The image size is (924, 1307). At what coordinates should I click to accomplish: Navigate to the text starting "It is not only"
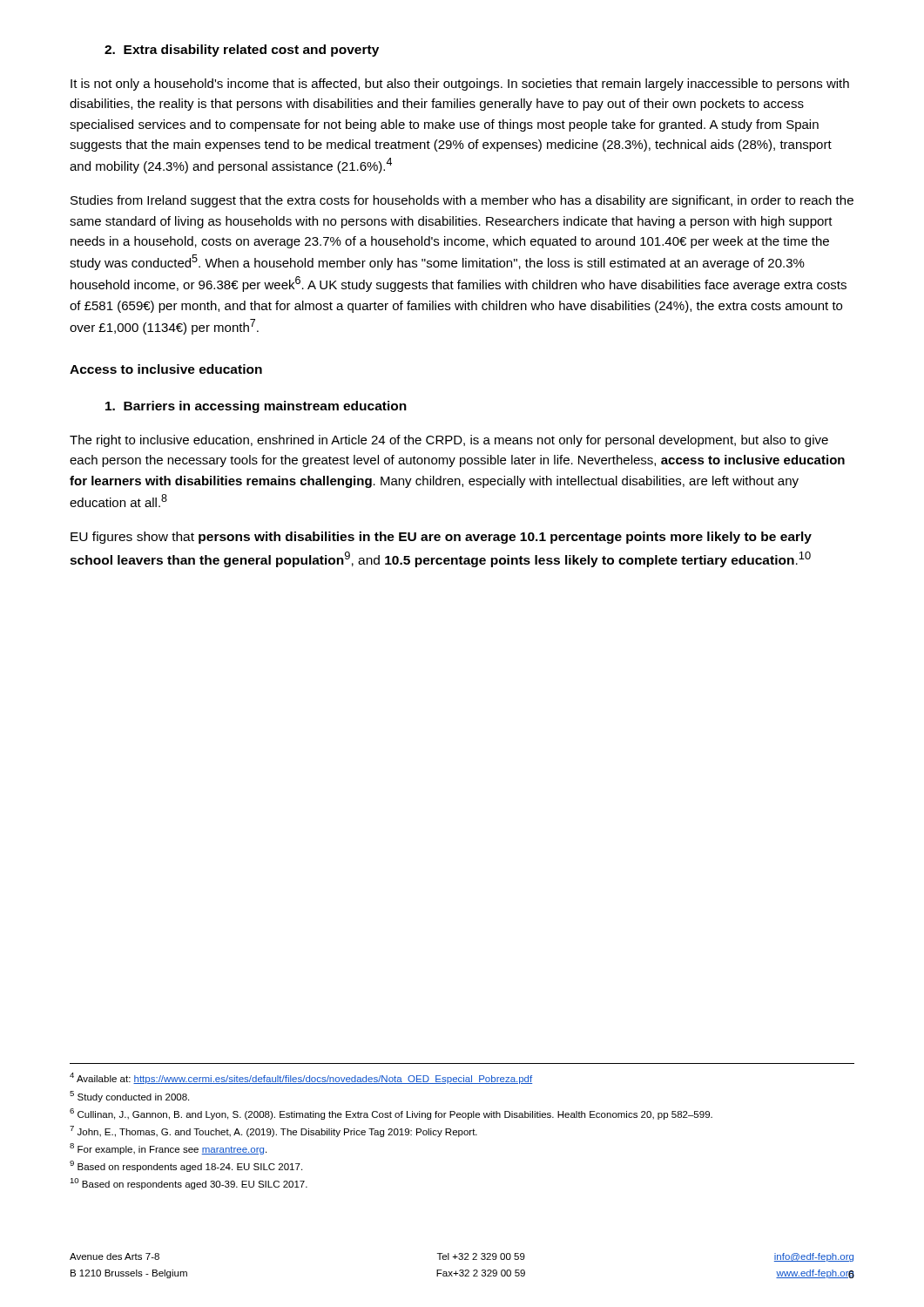(x=462, y=125)
